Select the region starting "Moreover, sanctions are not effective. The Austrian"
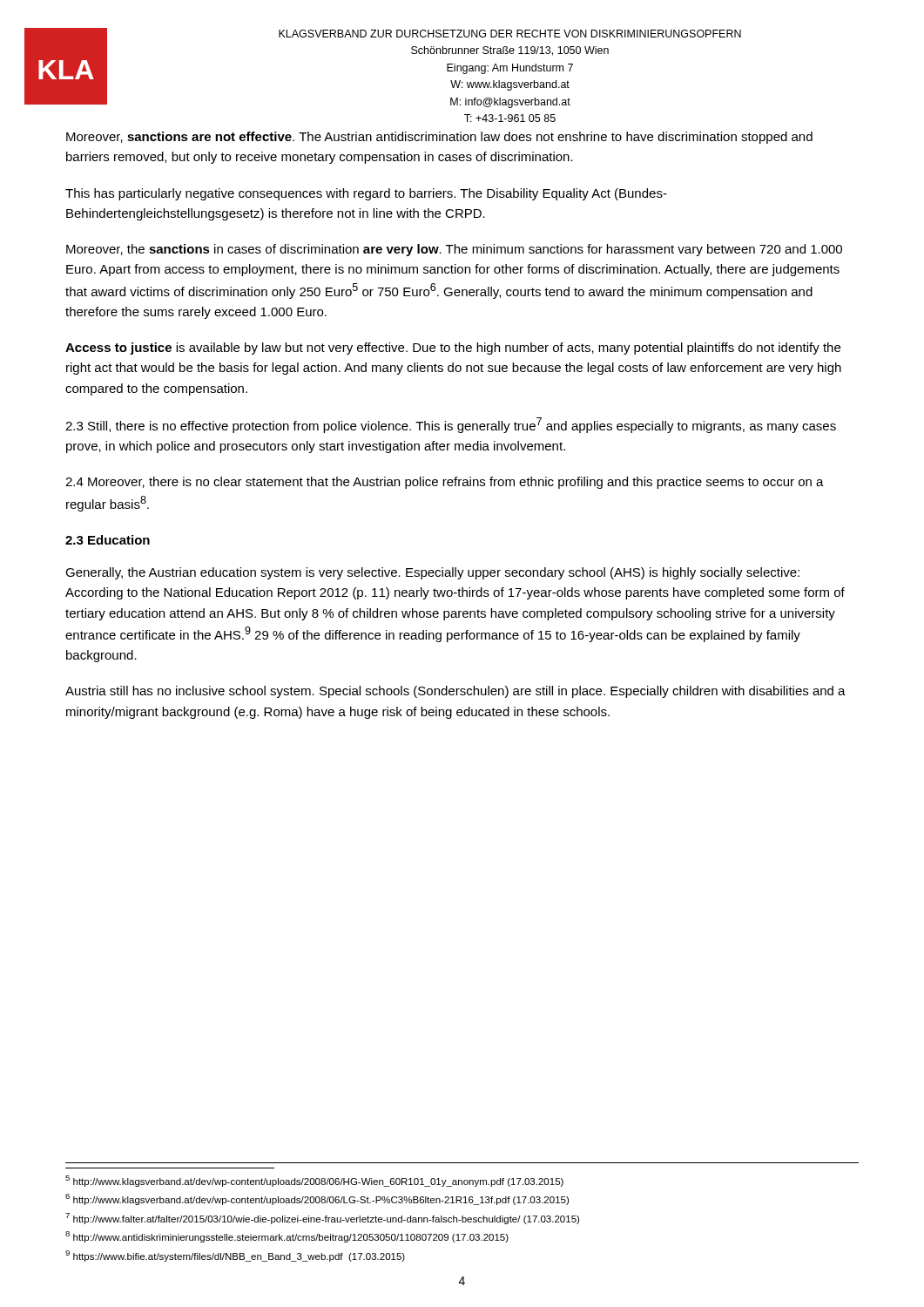The height and width of the screenshot is (1307, 924). [439, 147]
